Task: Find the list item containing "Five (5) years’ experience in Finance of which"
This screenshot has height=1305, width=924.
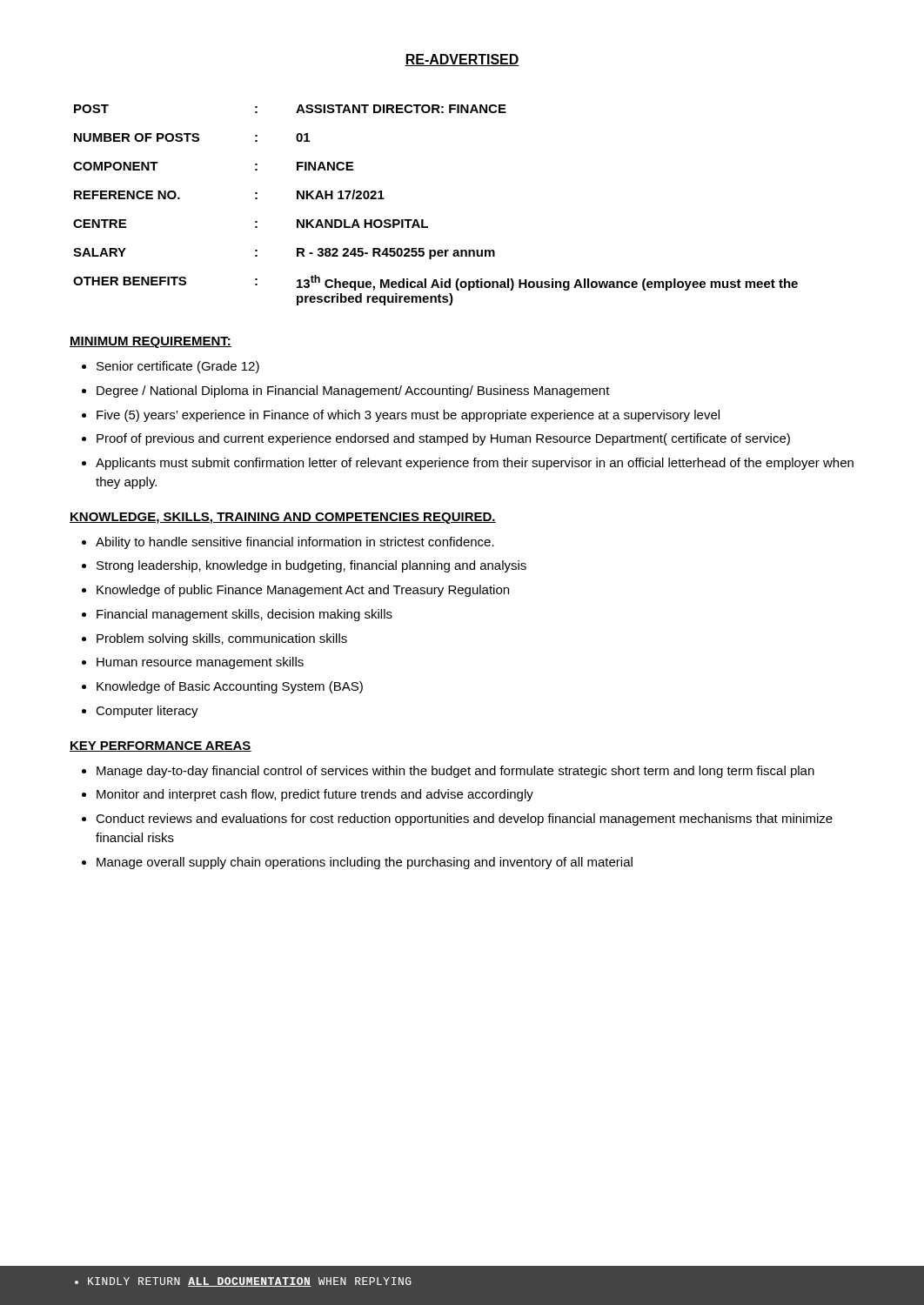Action: pos(408,414)
